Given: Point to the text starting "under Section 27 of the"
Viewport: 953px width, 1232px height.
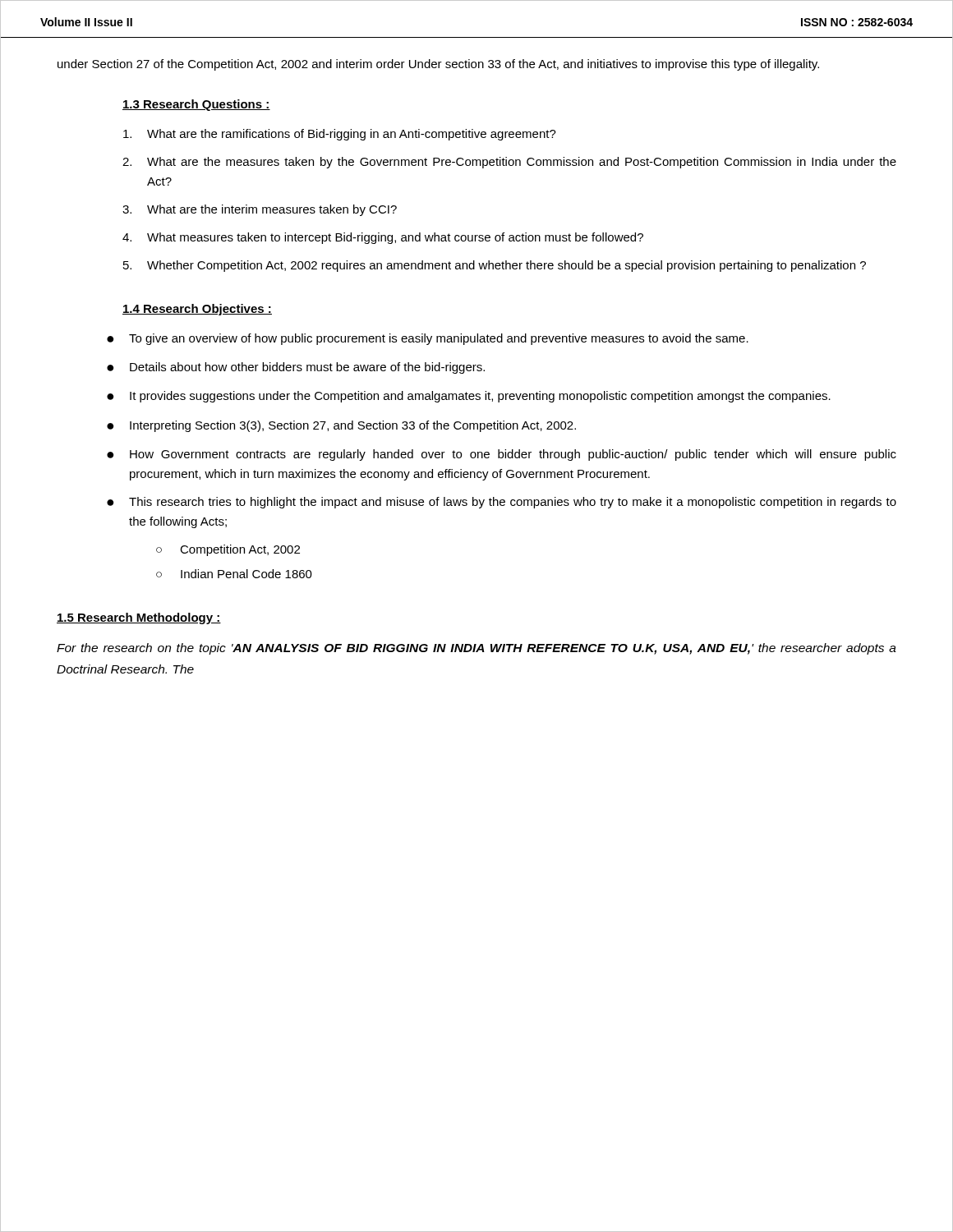Looking at the screenshot, I should (438, 64).
